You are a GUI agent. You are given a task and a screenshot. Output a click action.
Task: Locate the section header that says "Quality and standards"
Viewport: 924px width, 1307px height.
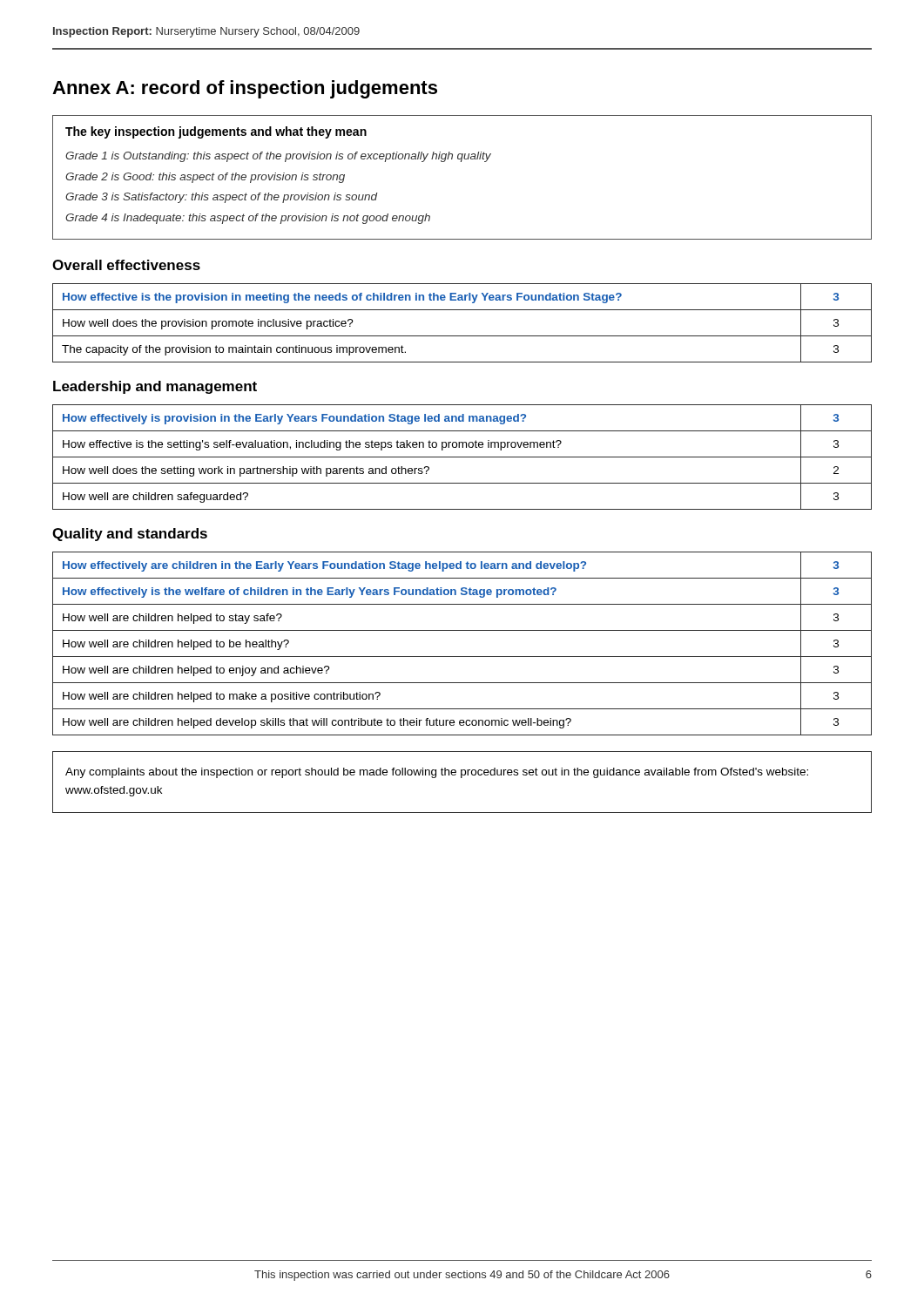tap(130, 535)
